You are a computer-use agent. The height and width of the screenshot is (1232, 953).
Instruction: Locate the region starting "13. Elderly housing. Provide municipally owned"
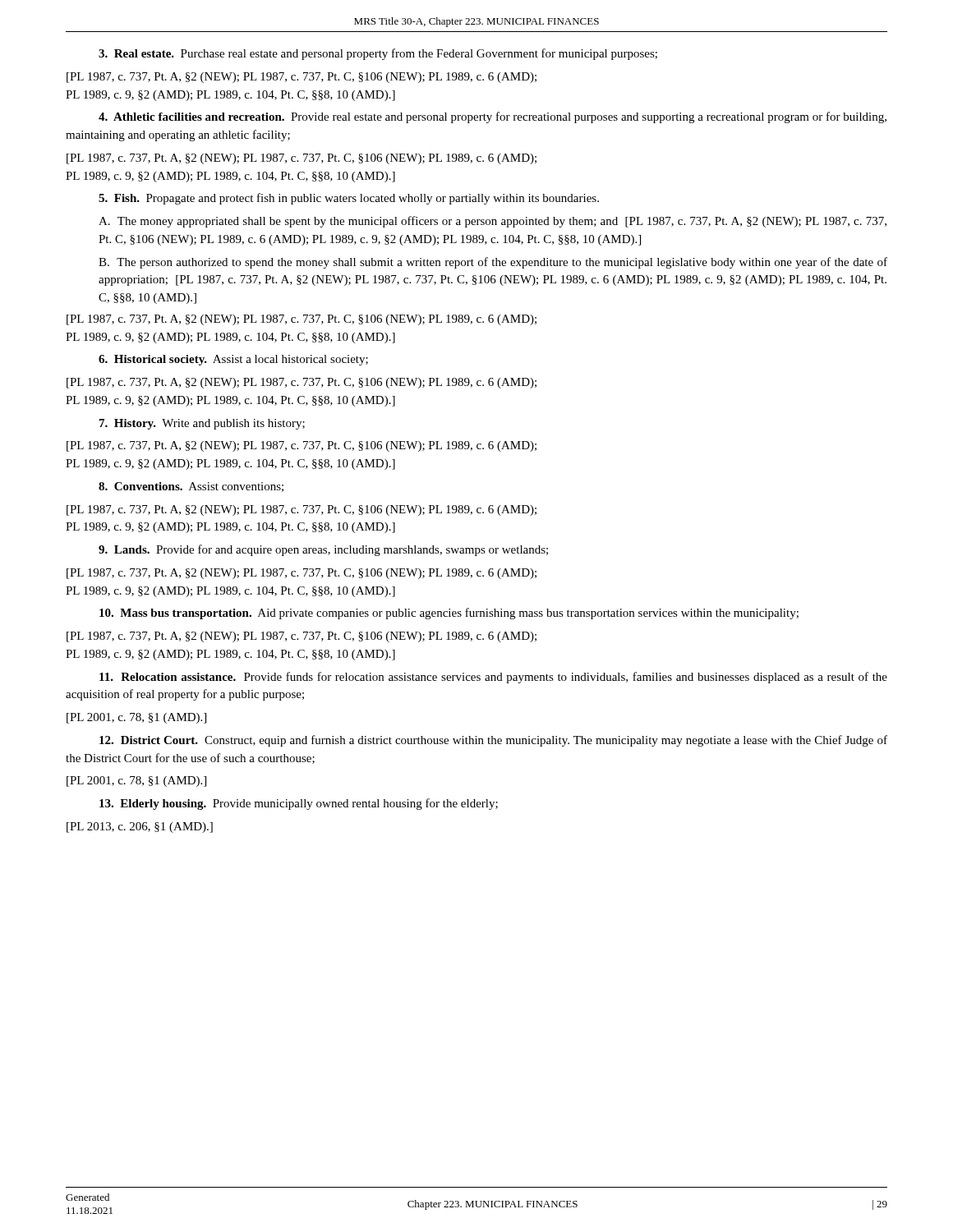[476, 804]
